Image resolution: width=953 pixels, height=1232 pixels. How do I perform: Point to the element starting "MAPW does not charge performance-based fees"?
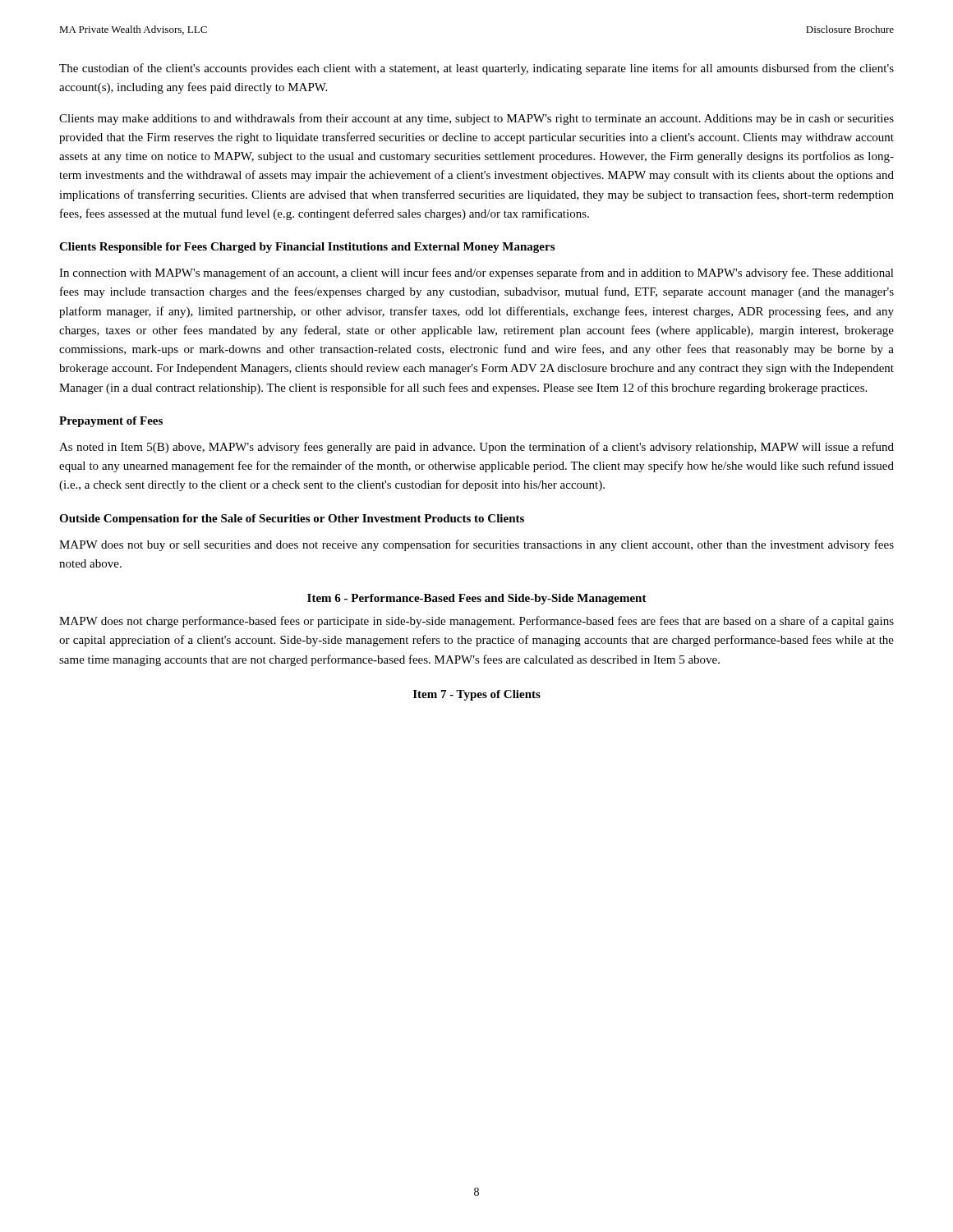click(476, 641)
